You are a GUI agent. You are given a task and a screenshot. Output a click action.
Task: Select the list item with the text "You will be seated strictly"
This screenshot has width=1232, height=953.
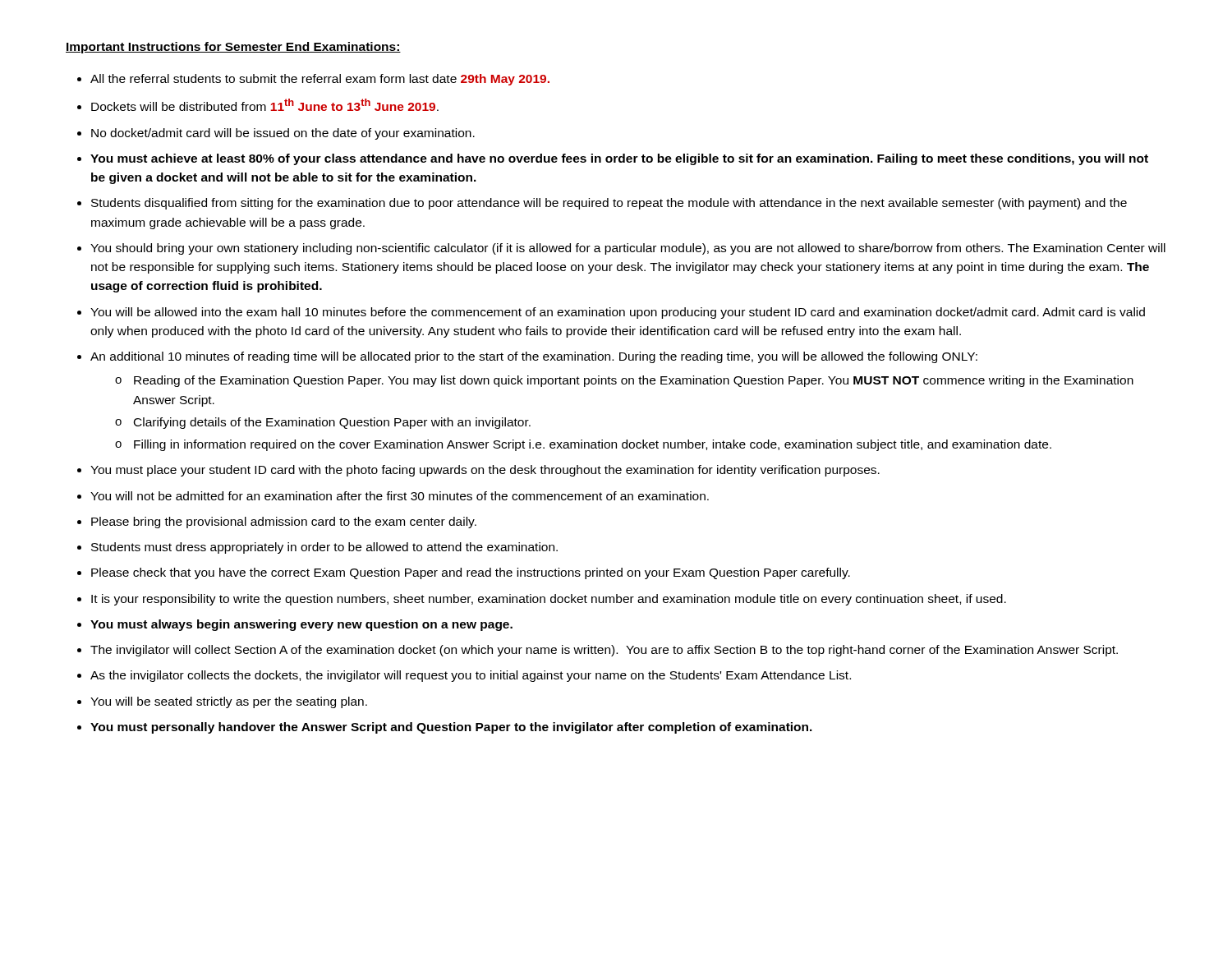pyautogui.click(x=229, y=701)
